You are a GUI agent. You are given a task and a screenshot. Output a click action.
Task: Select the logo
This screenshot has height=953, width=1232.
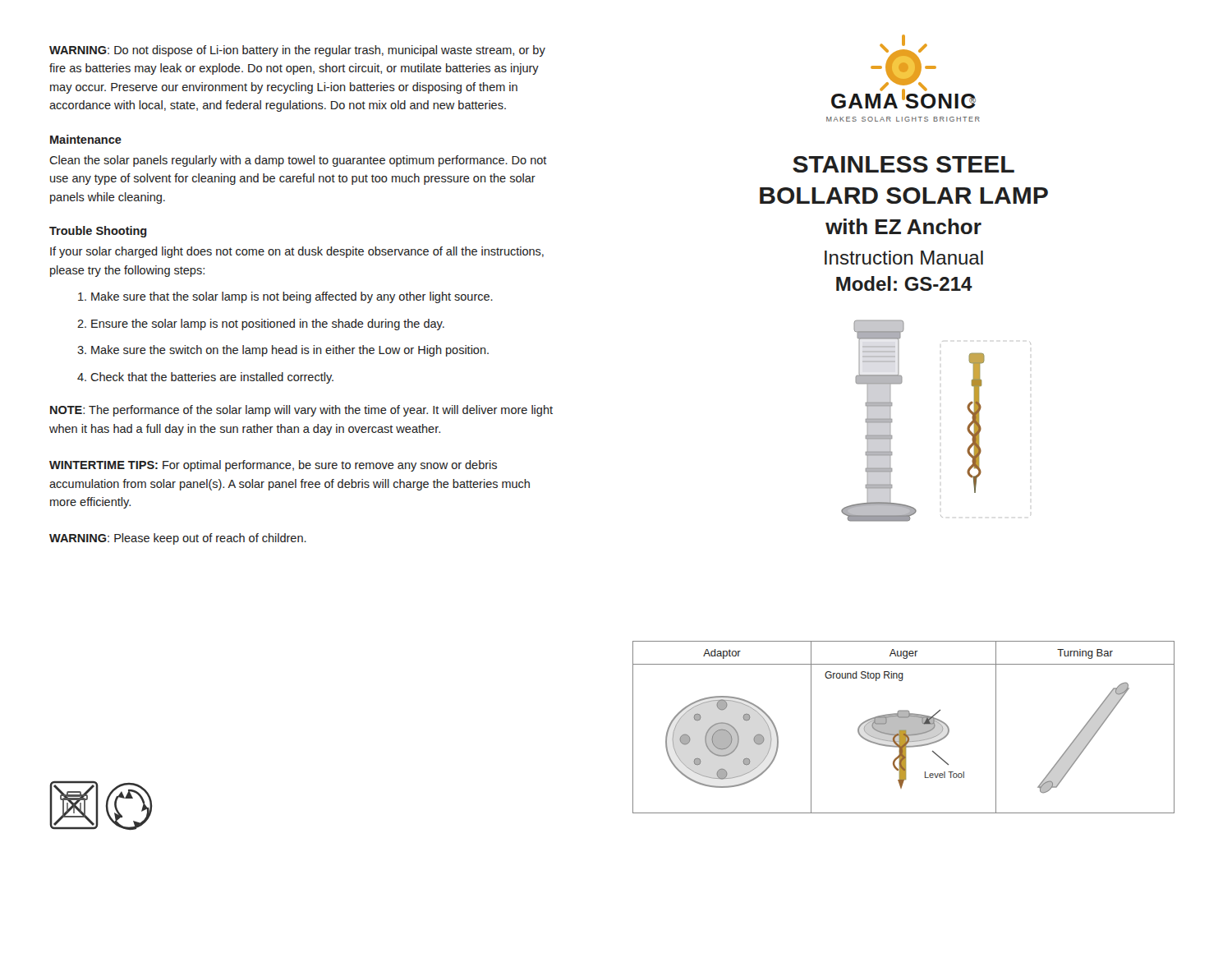tap(903, 83)
